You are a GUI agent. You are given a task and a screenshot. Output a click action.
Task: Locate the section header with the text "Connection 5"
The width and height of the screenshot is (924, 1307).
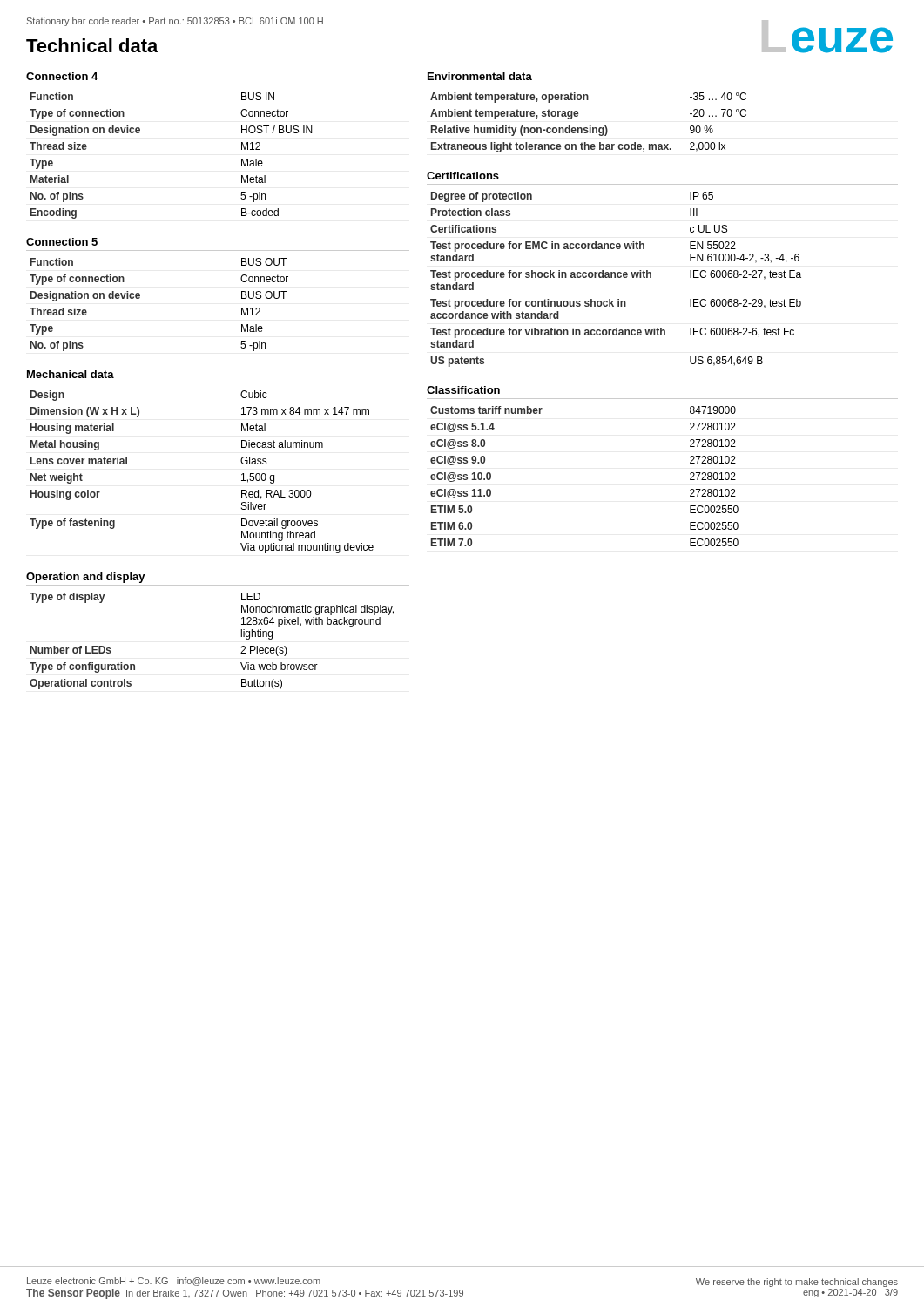(62, 242)
